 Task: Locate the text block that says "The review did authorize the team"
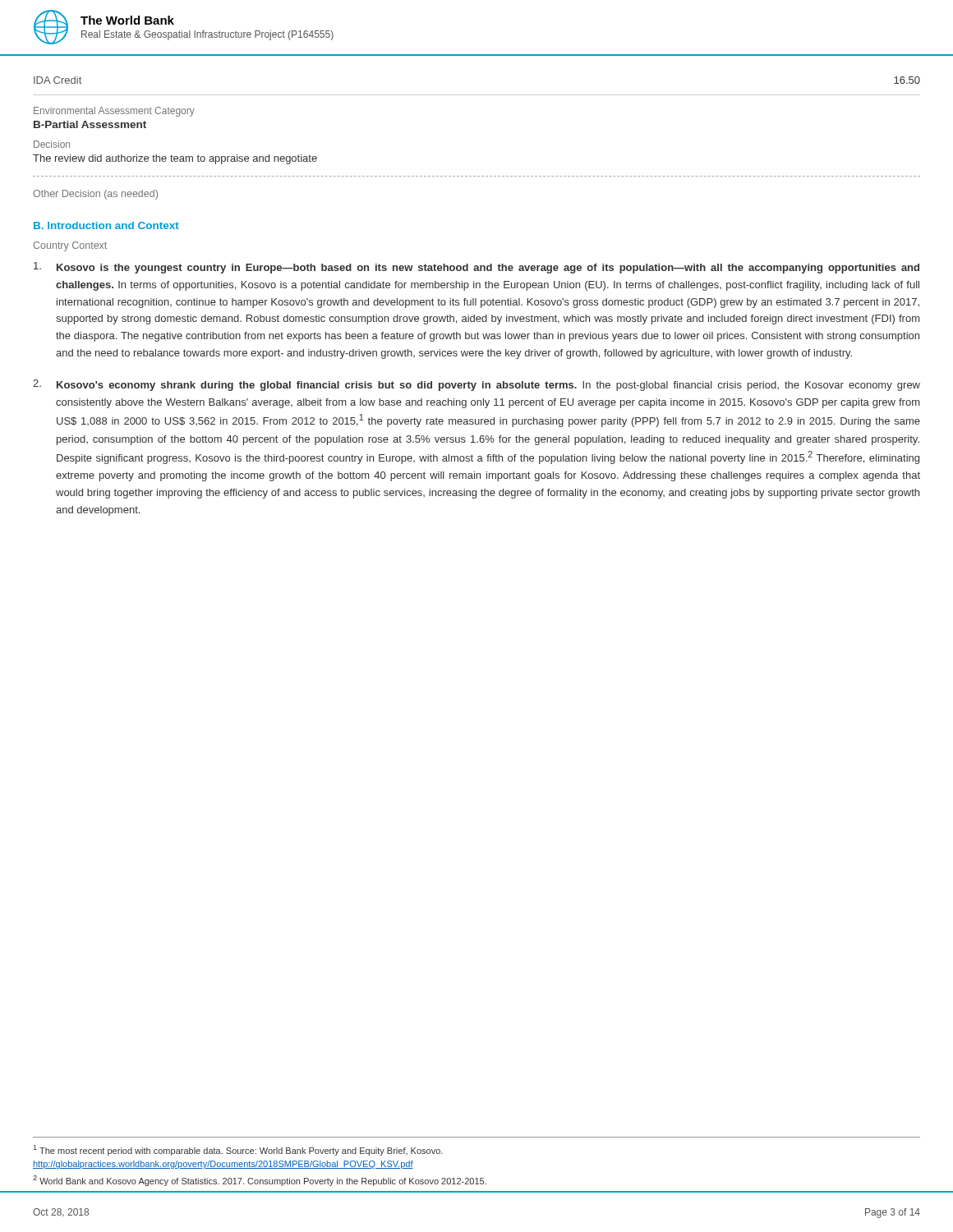pyautogui.click(x=175, y=159)
